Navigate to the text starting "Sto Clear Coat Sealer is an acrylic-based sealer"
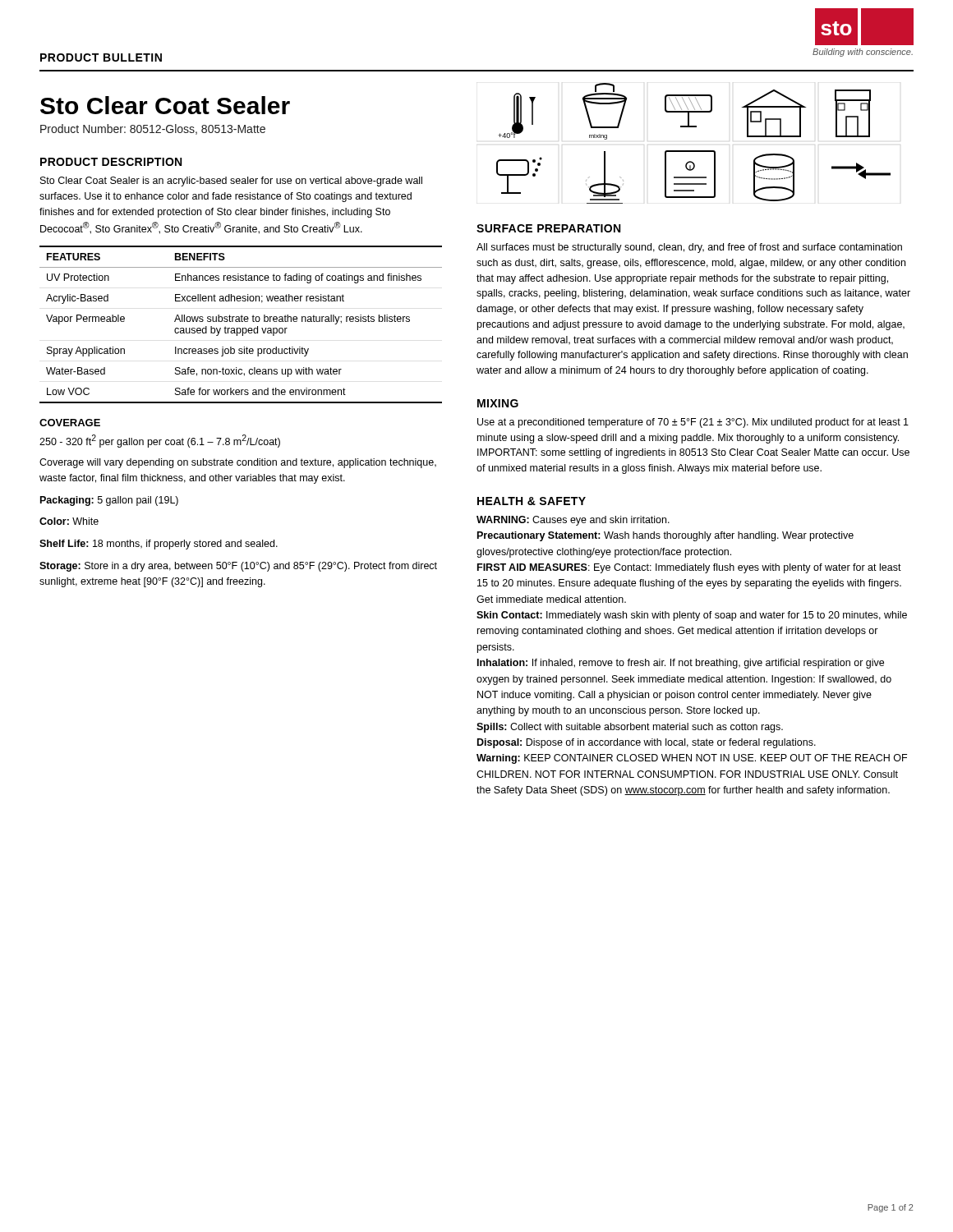Image resolution: width=953 pixels, height=1232 pixels. (231, 205)
